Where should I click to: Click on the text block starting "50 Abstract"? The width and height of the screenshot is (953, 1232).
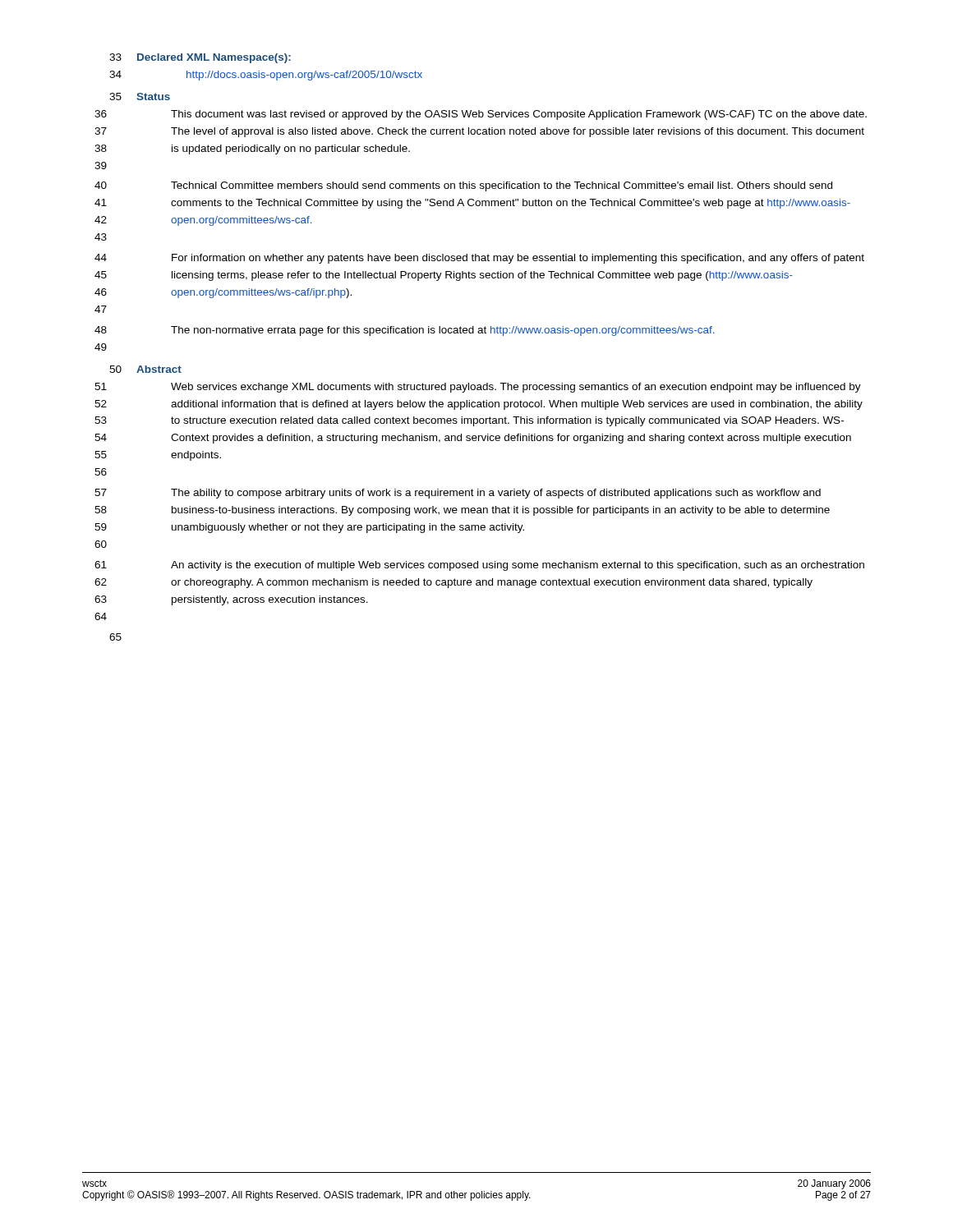pyautogui.click(x=145, y=369)
